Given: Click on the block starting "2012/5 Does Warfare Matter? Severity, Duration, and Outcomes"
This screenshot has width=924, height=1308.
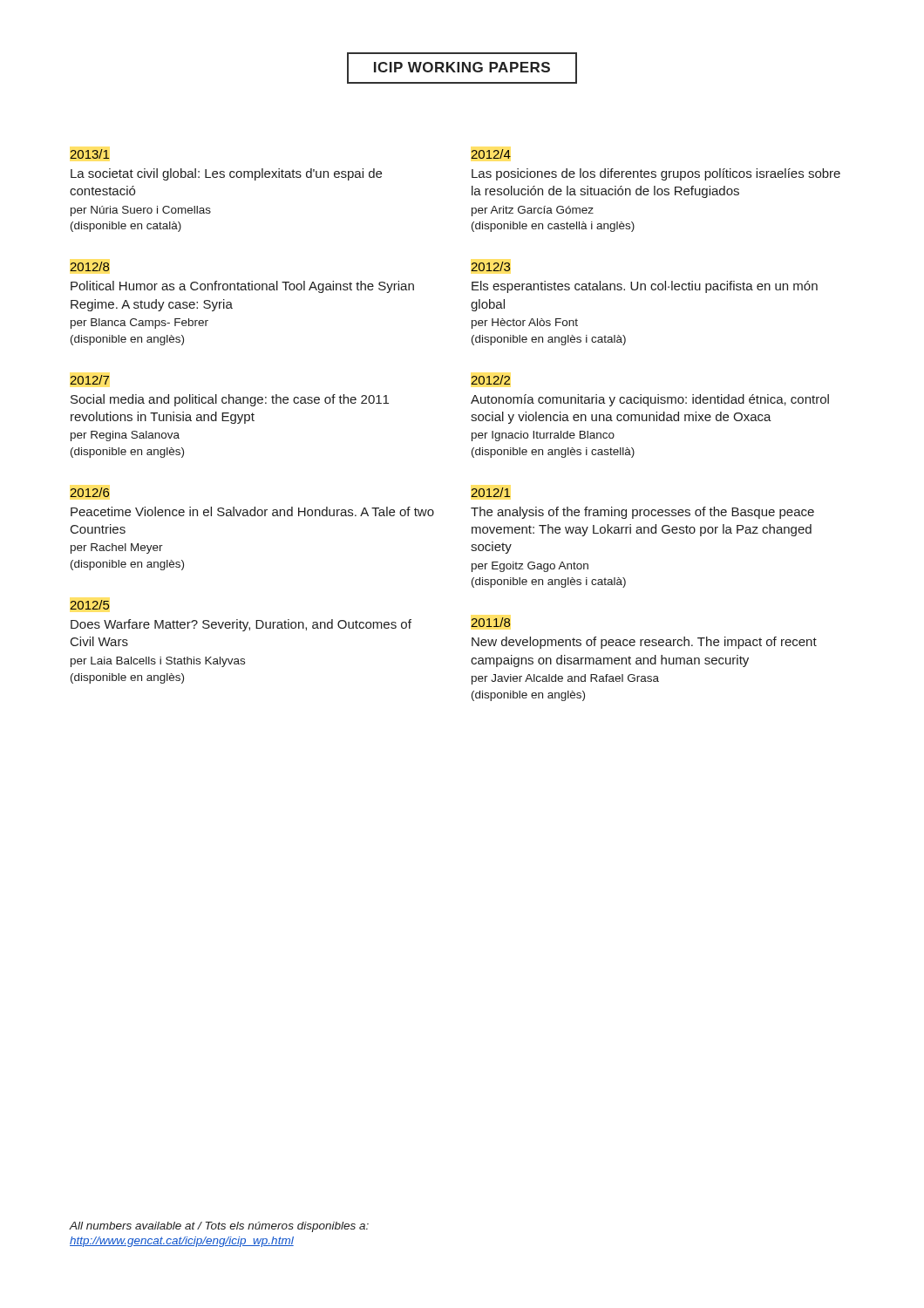Looking at the screenshot, I should click(x=90, y=605).
